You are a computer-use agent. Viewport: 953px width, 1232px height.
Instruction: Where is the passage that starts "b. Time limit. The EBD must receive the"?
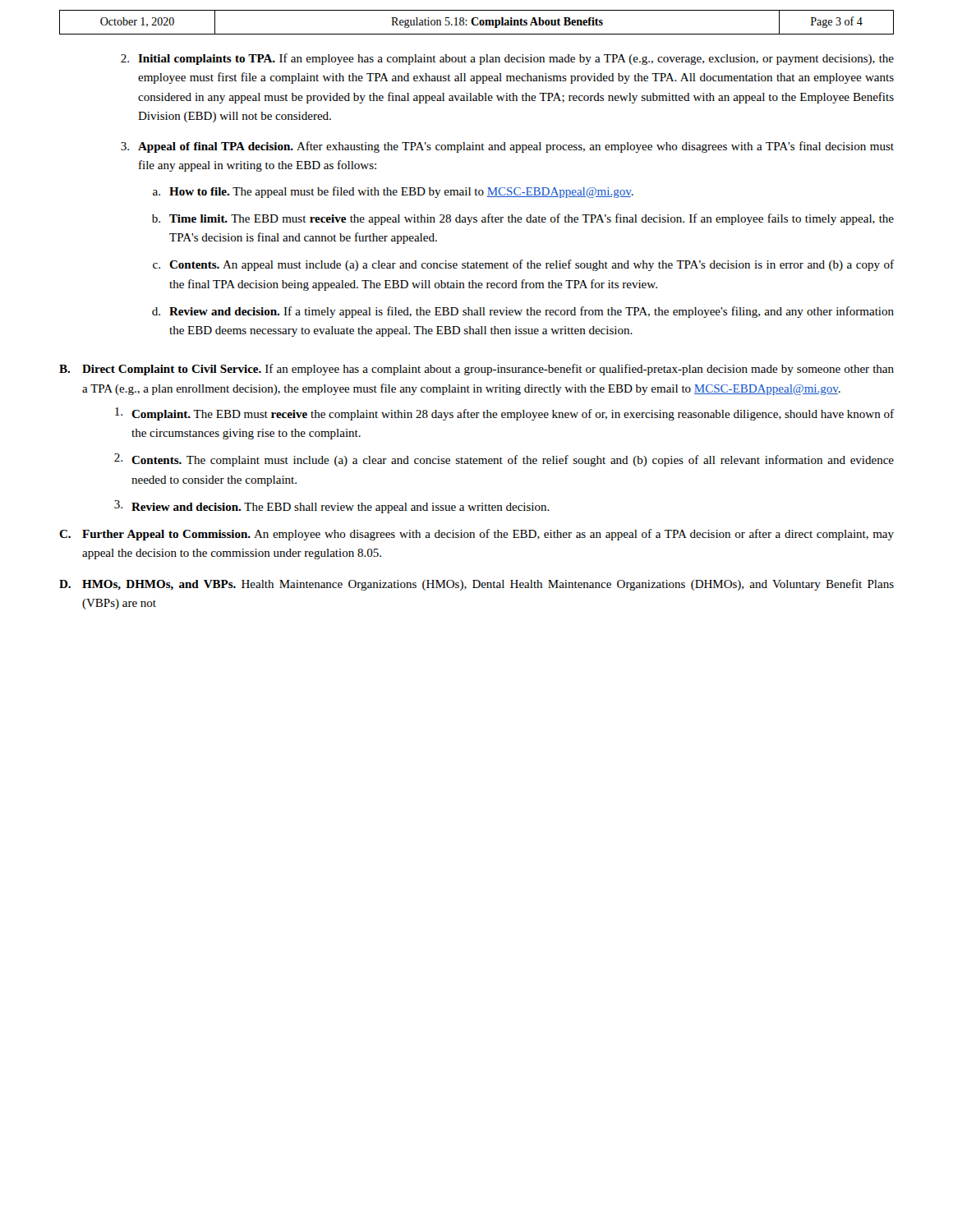(516, 228)
